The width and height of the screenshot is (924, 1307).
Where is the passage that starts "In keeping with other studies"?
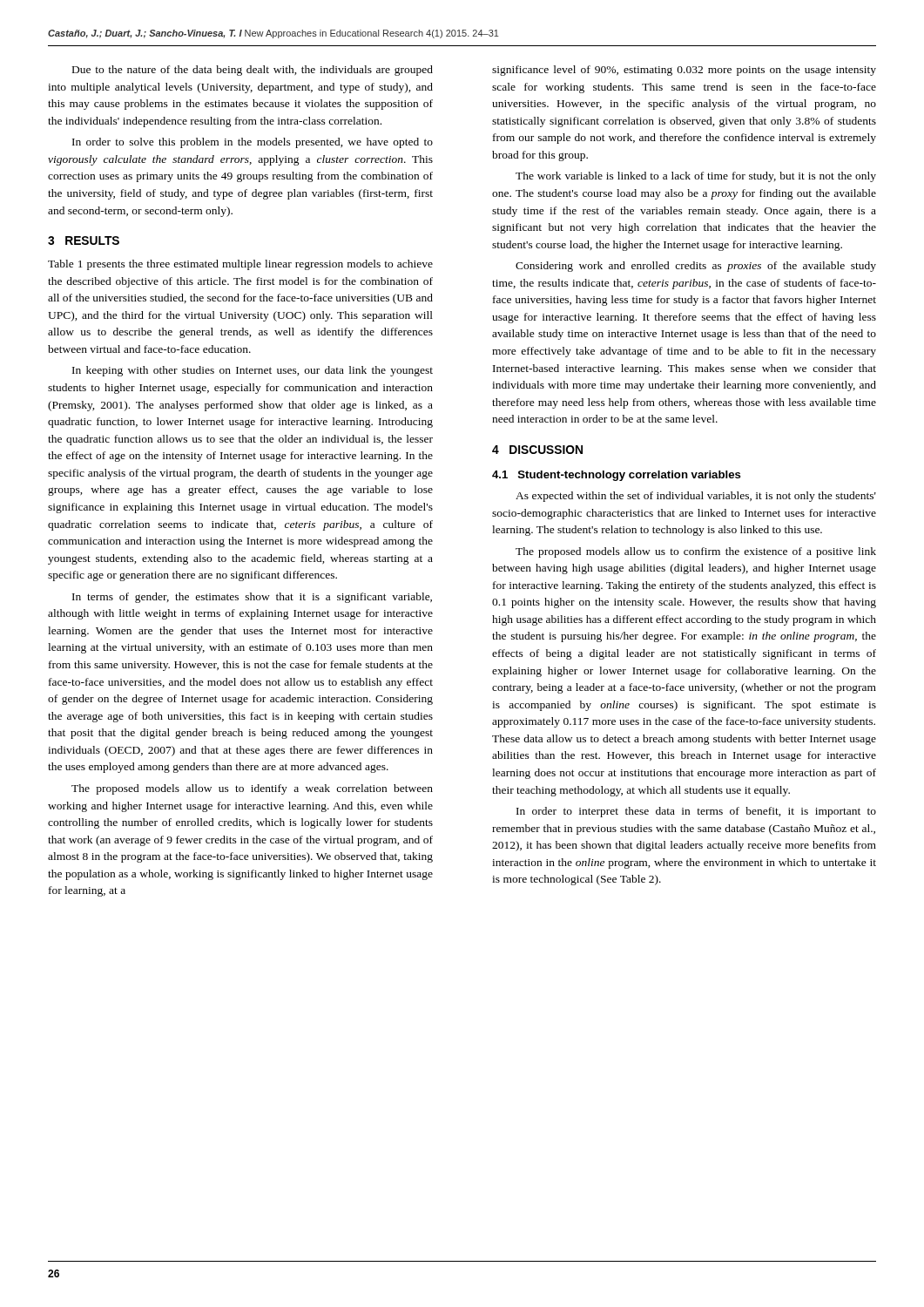pyautogui.click(x=240, y=473)
